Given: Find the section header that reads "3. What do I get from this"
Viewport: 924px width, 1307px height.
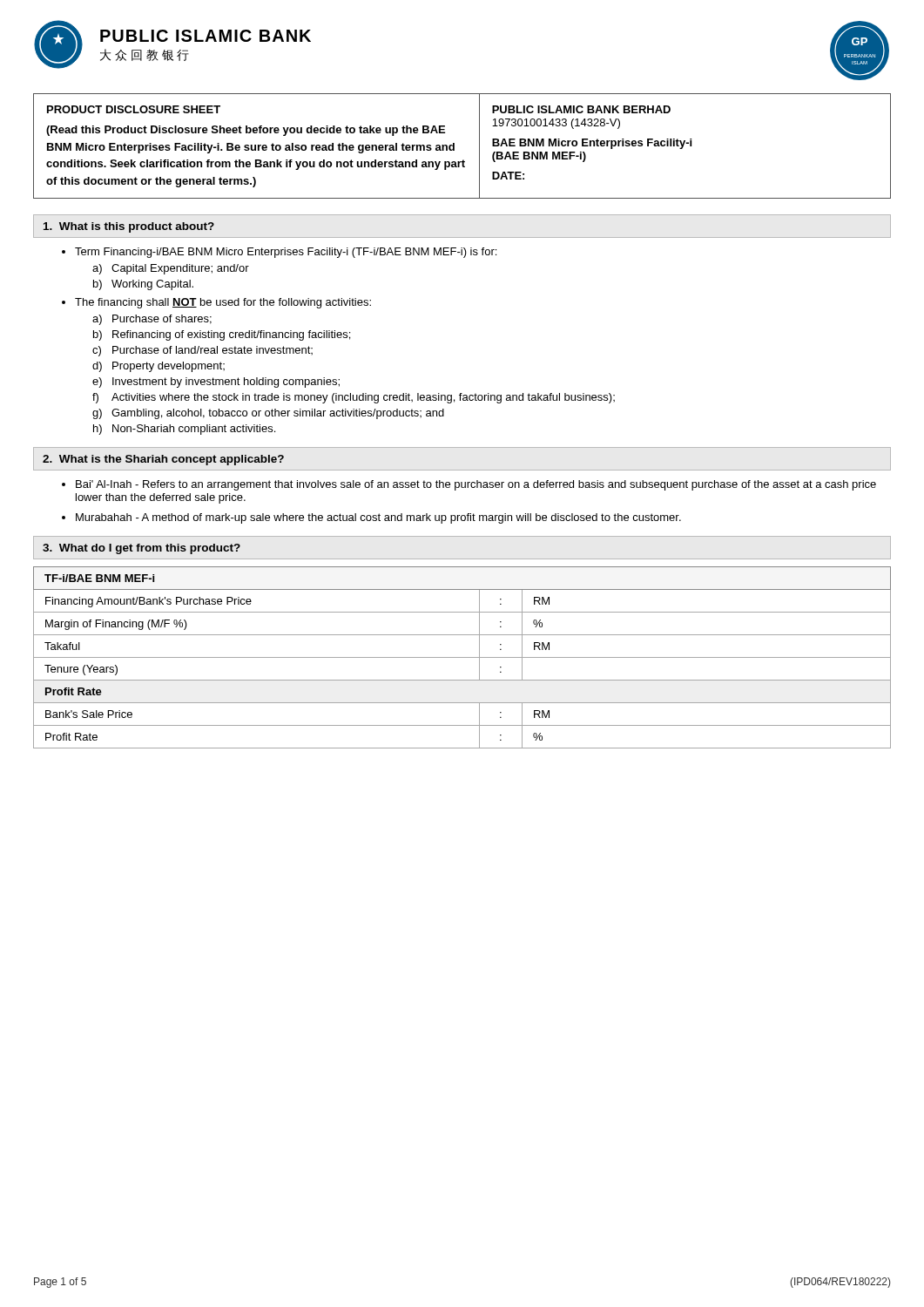Looking at the screenshot, I should [x=142, y=548].
